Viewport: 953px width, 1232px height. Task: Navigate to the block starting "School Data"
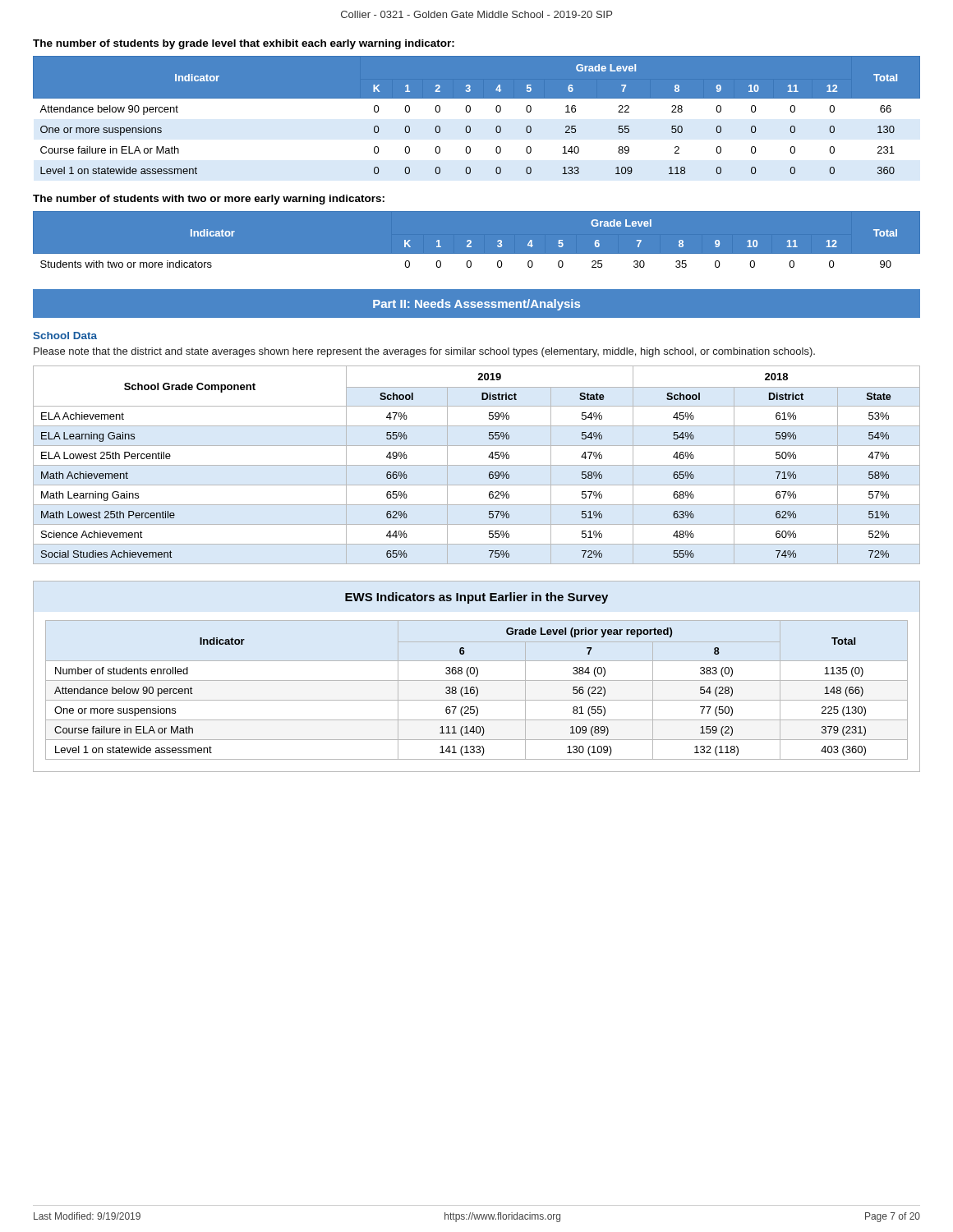65,335
